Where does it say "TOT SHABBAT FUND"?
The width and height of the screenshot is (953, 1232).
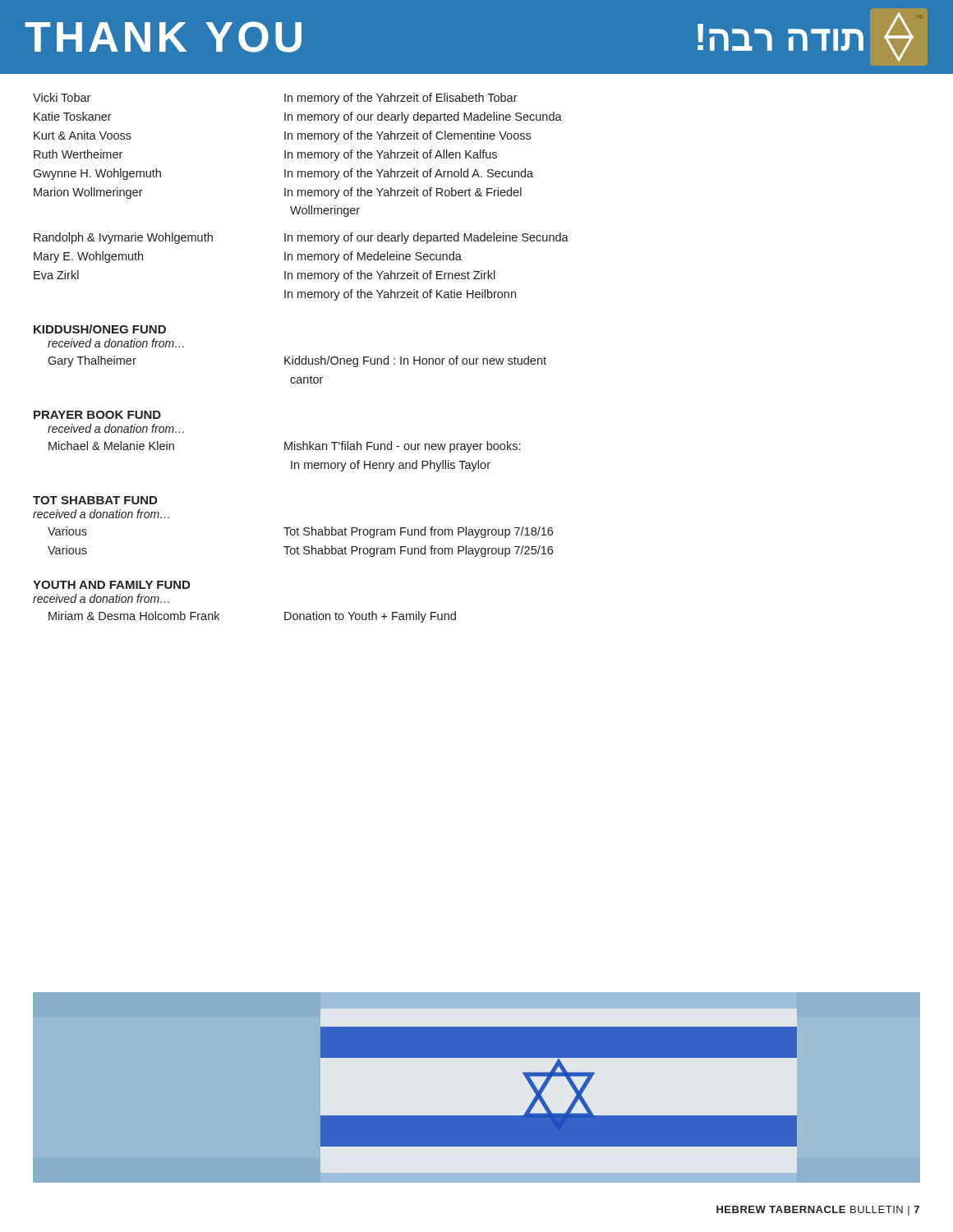point(95,499)
